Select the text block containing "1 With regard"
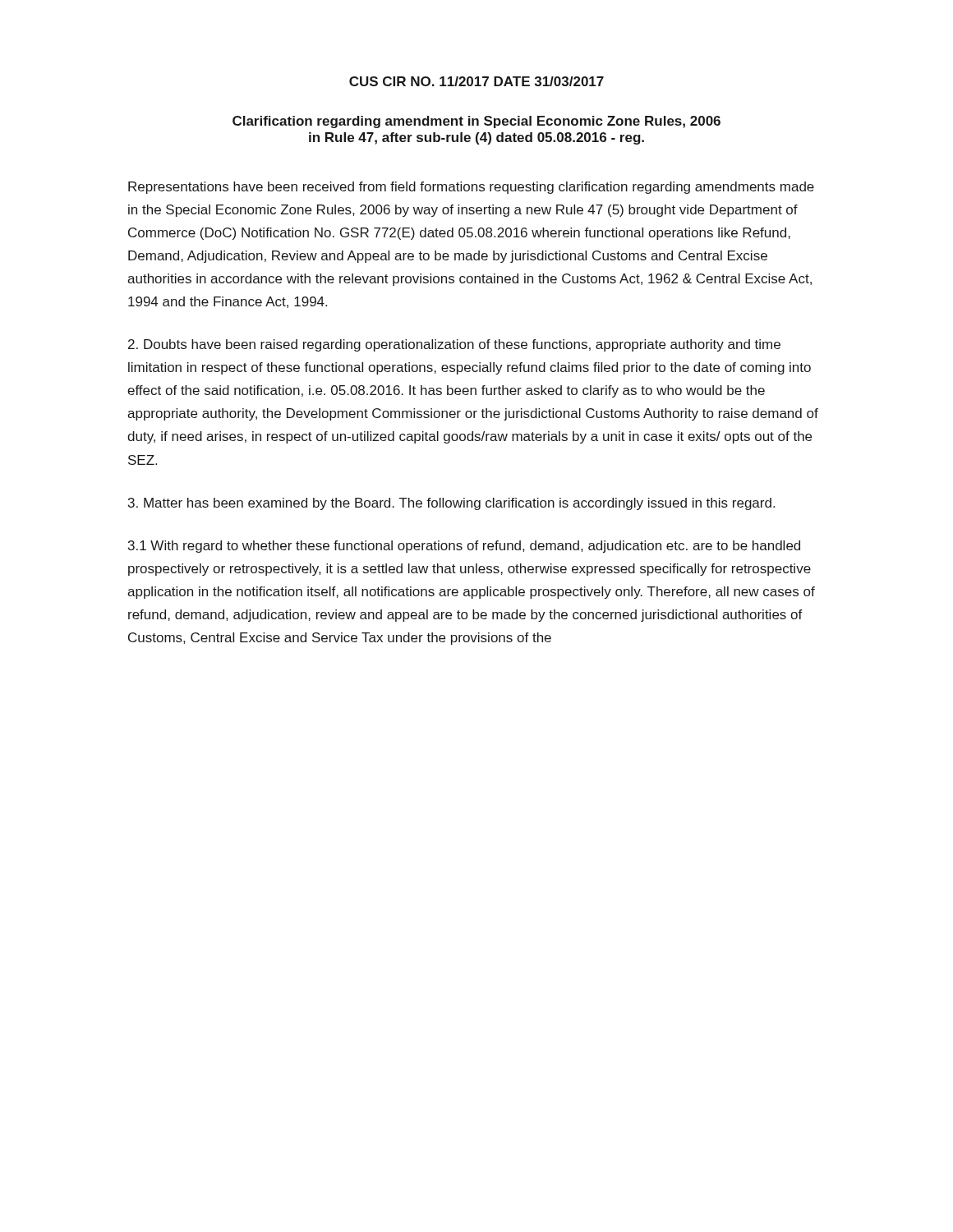The width and height of the screenshot is (953, 1232). (471, 592)
